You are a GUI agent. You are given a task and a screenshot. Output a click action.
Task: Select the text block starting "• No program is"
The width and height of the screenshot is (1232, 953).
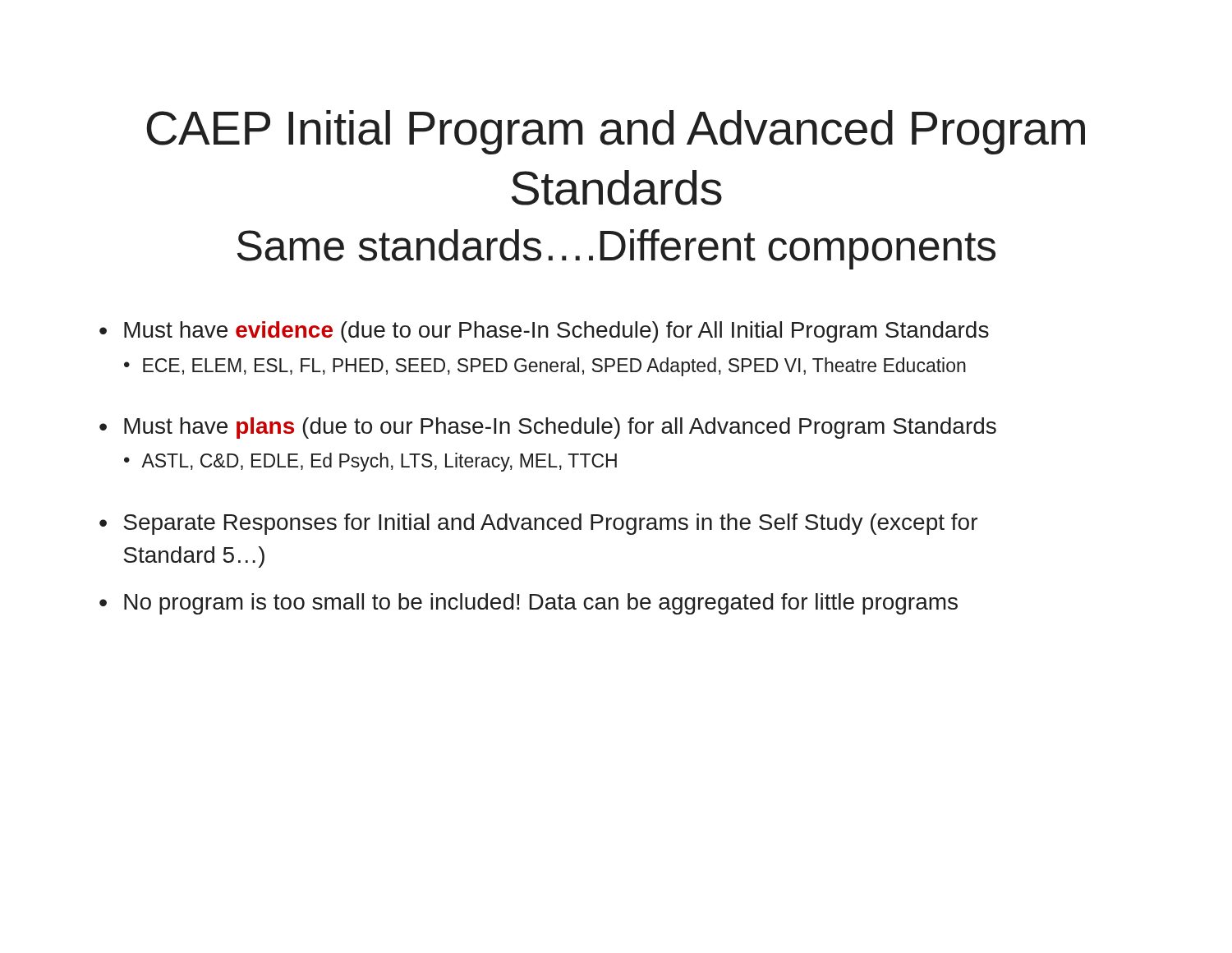pyautogui.click(x=529, y=602)
